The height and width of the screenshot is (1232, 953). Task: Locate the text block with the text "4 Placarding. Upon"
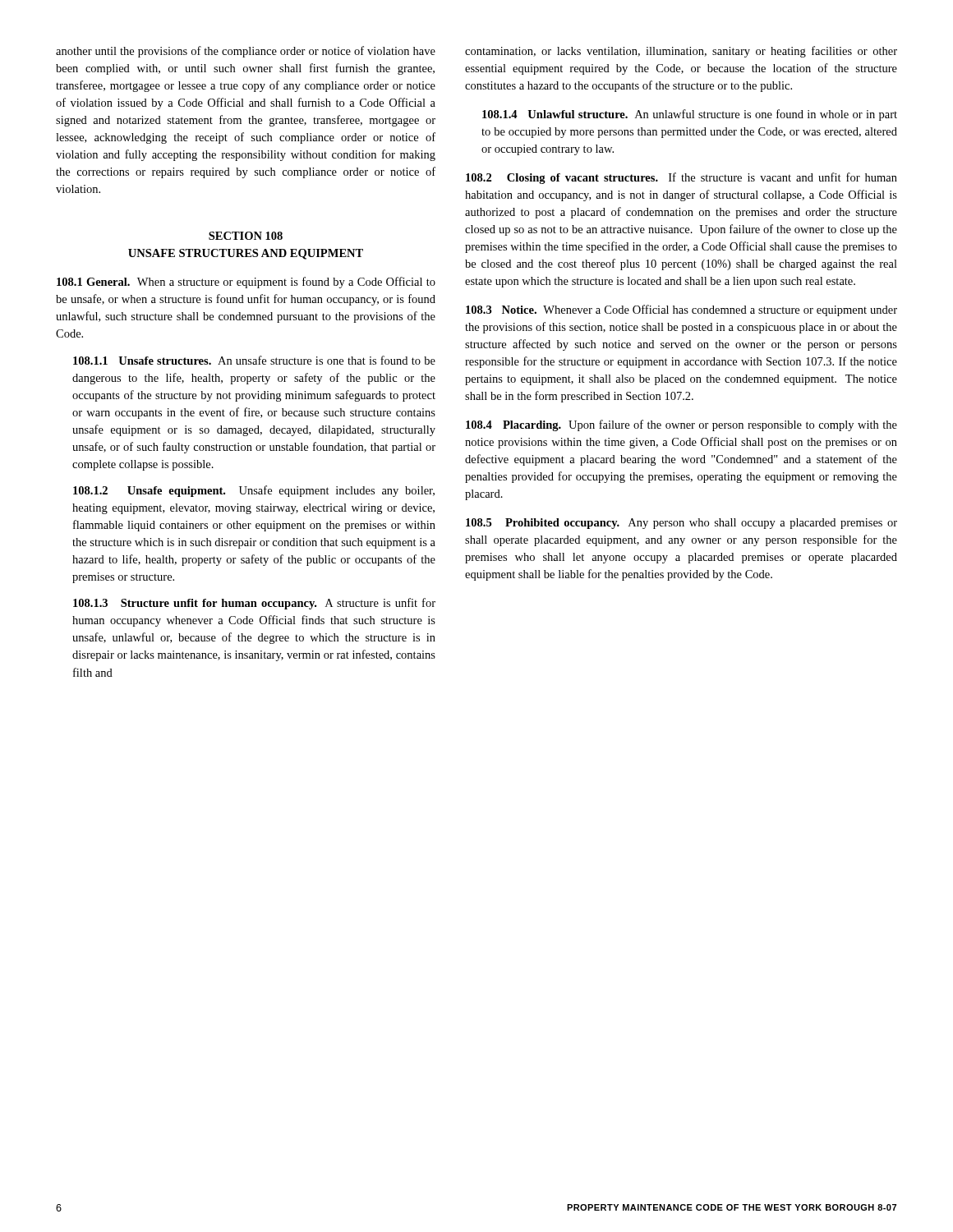coord(681,459)
